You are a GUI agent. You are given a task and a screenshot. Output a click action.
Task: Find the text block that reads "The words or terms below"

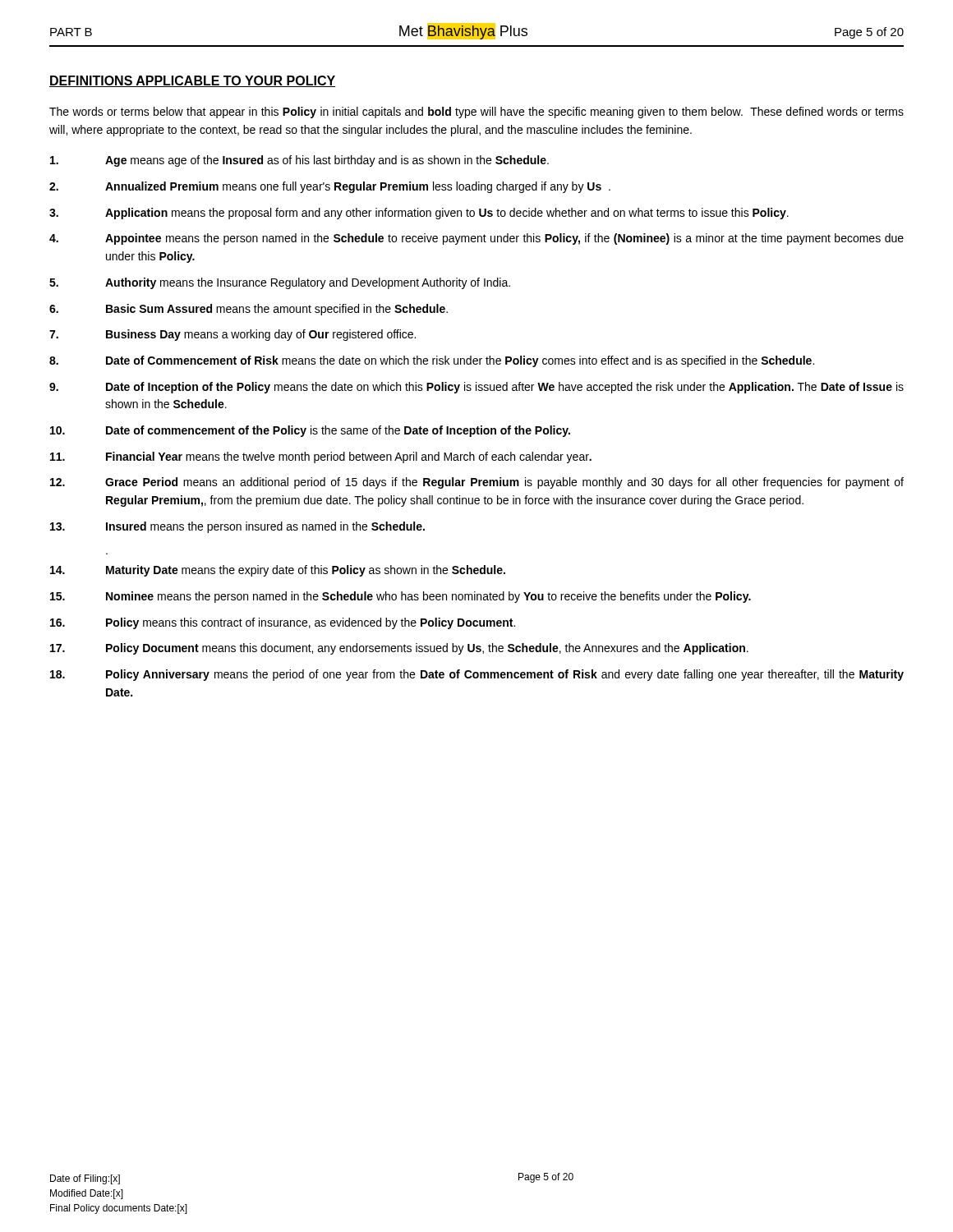click(476, 121)
